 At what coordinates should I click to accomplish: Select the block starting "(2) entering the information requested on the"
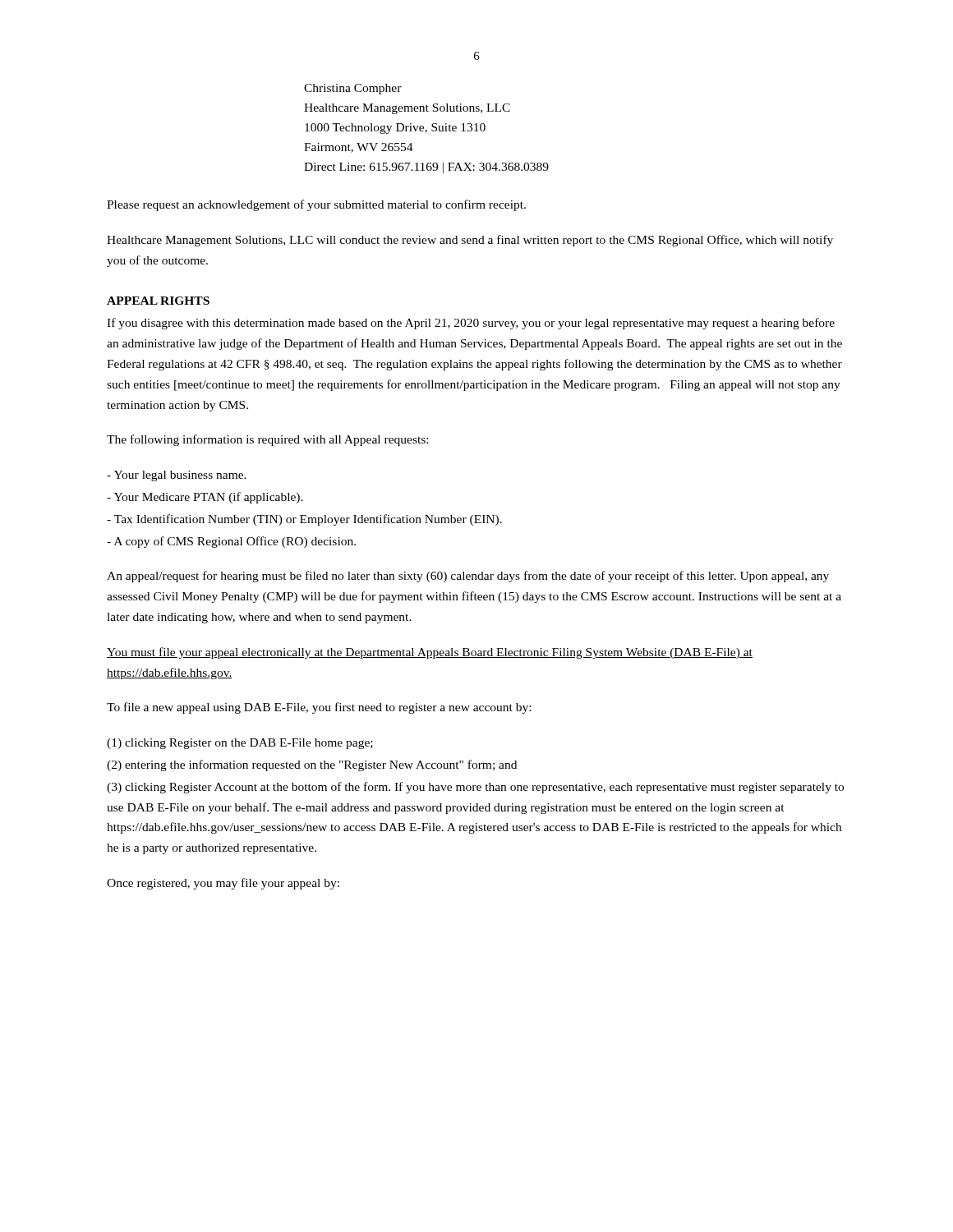[x=312, y=764]
